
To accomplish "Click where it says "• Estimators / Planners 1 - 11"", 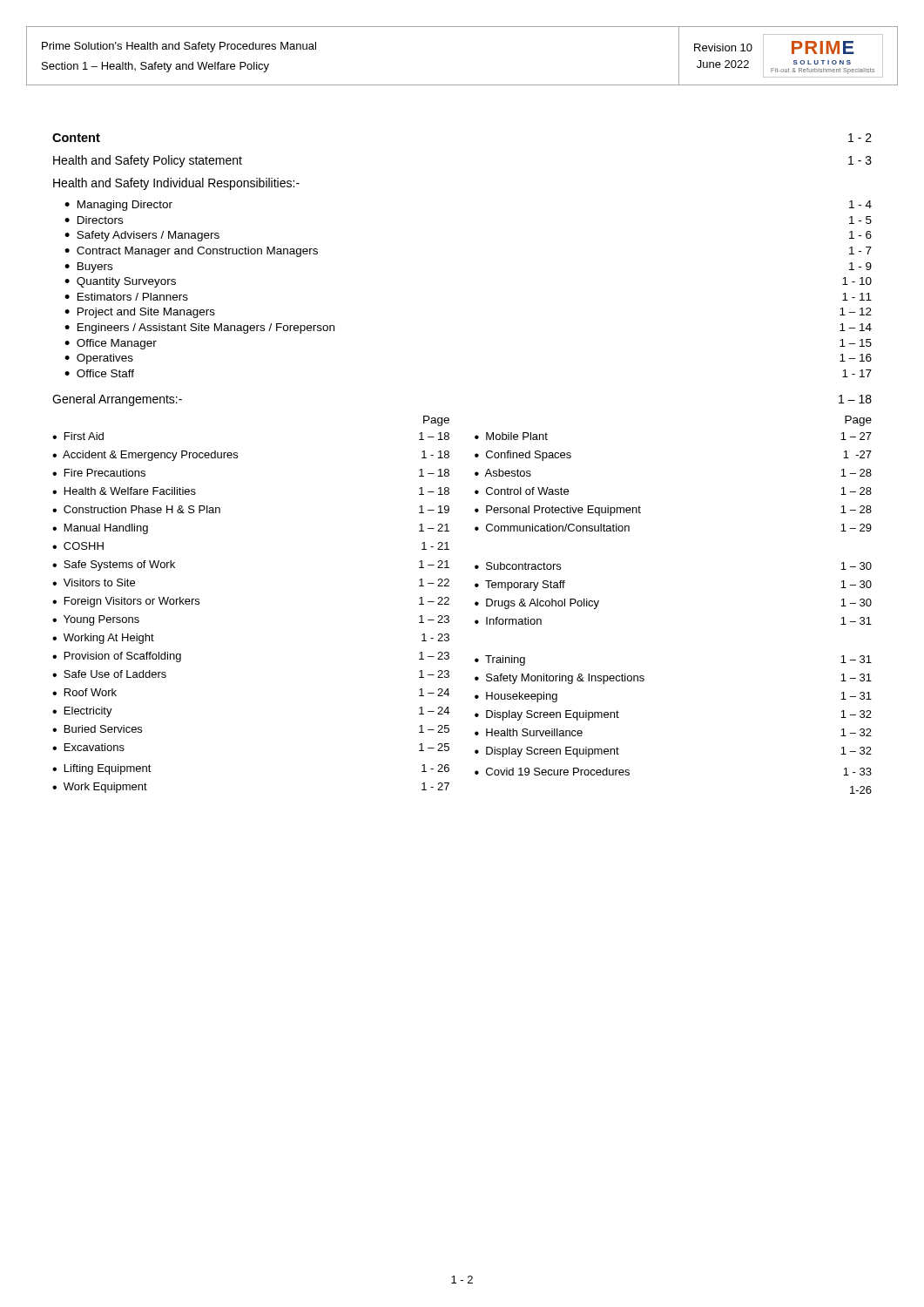I will click(127, 297).
